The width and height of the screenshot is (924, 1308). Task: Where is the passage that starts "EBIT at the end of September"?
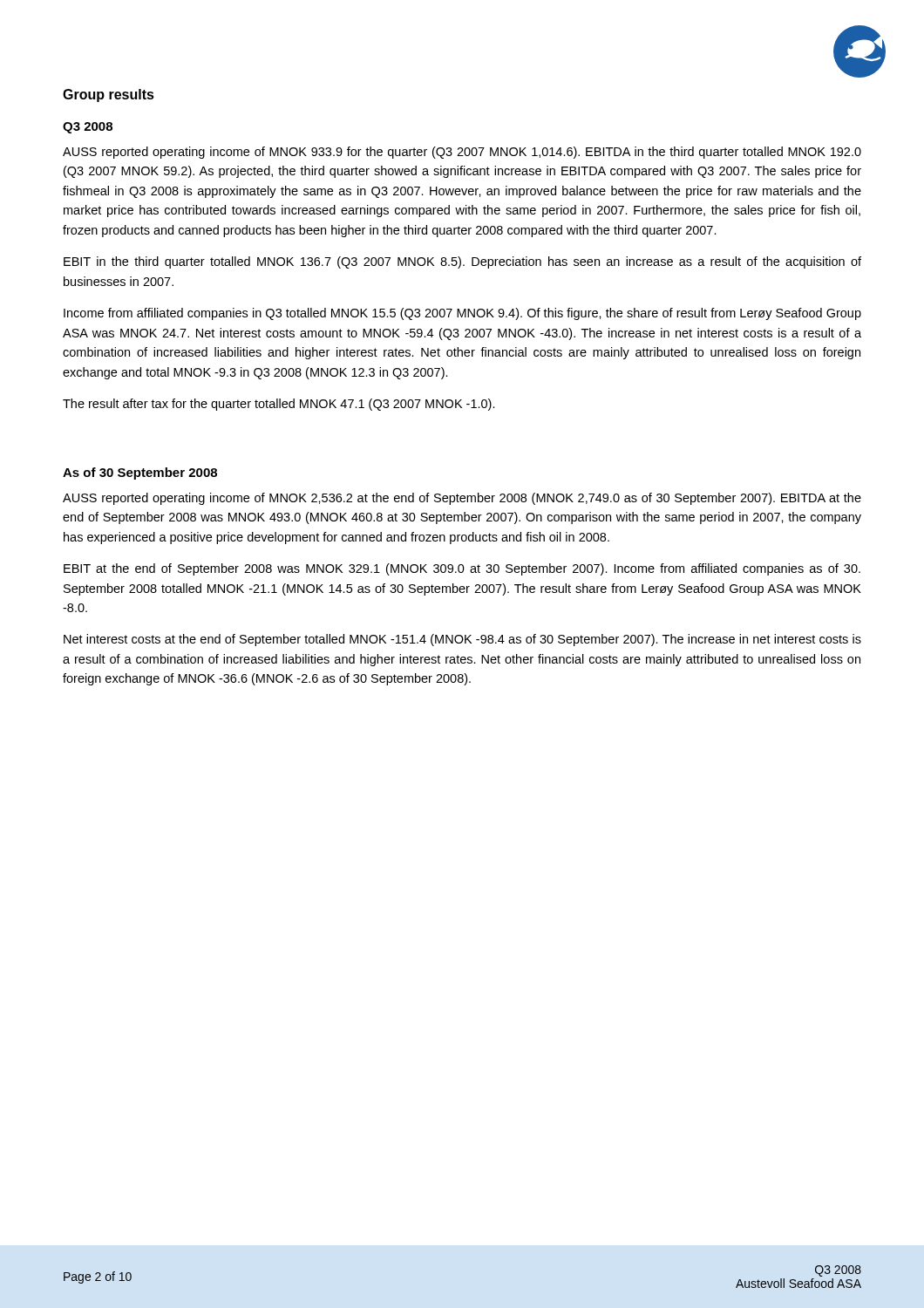(462, 588)
